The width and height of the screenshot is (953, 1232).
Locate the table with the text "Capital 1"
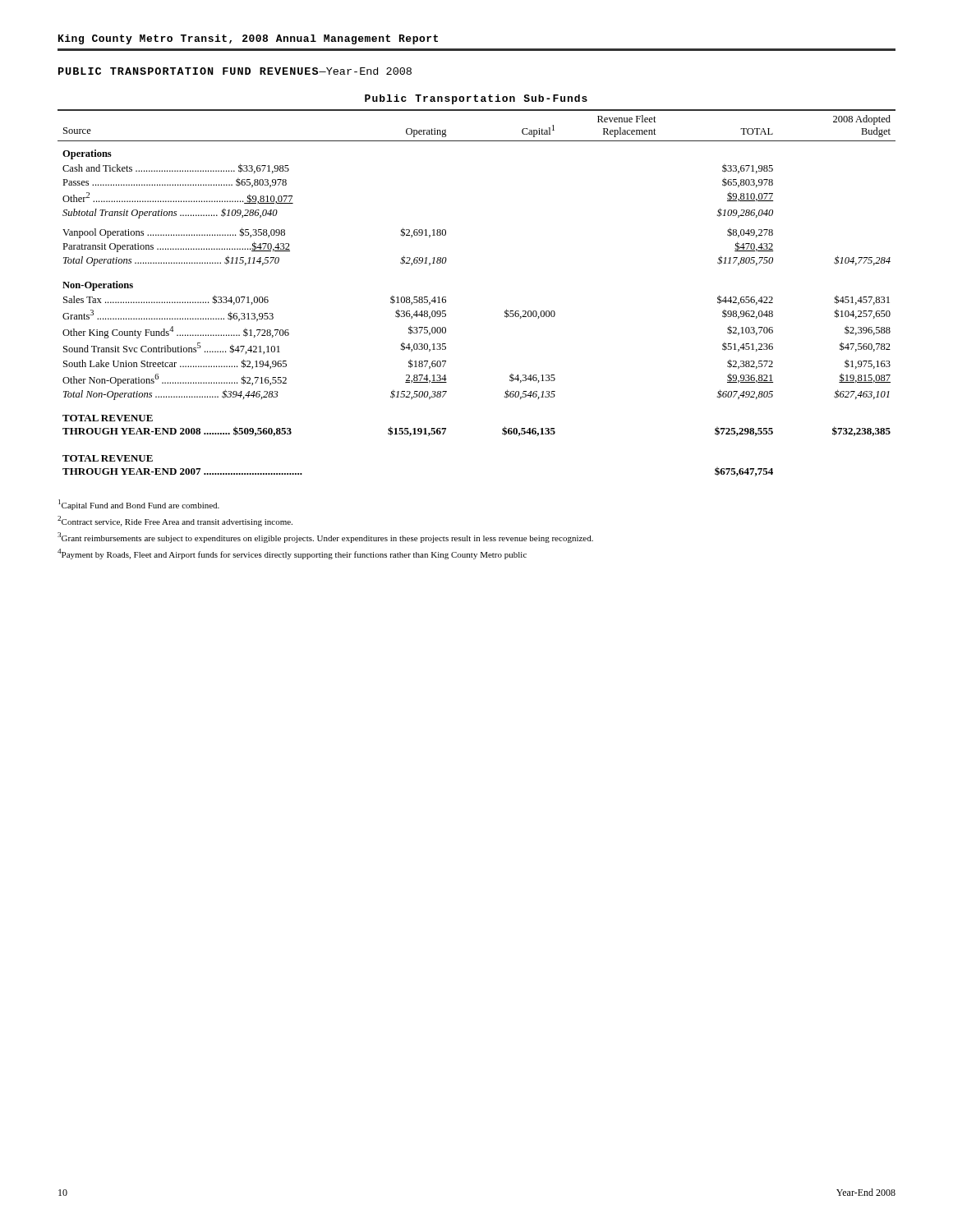pyautogui.click(x=476, y=286)
